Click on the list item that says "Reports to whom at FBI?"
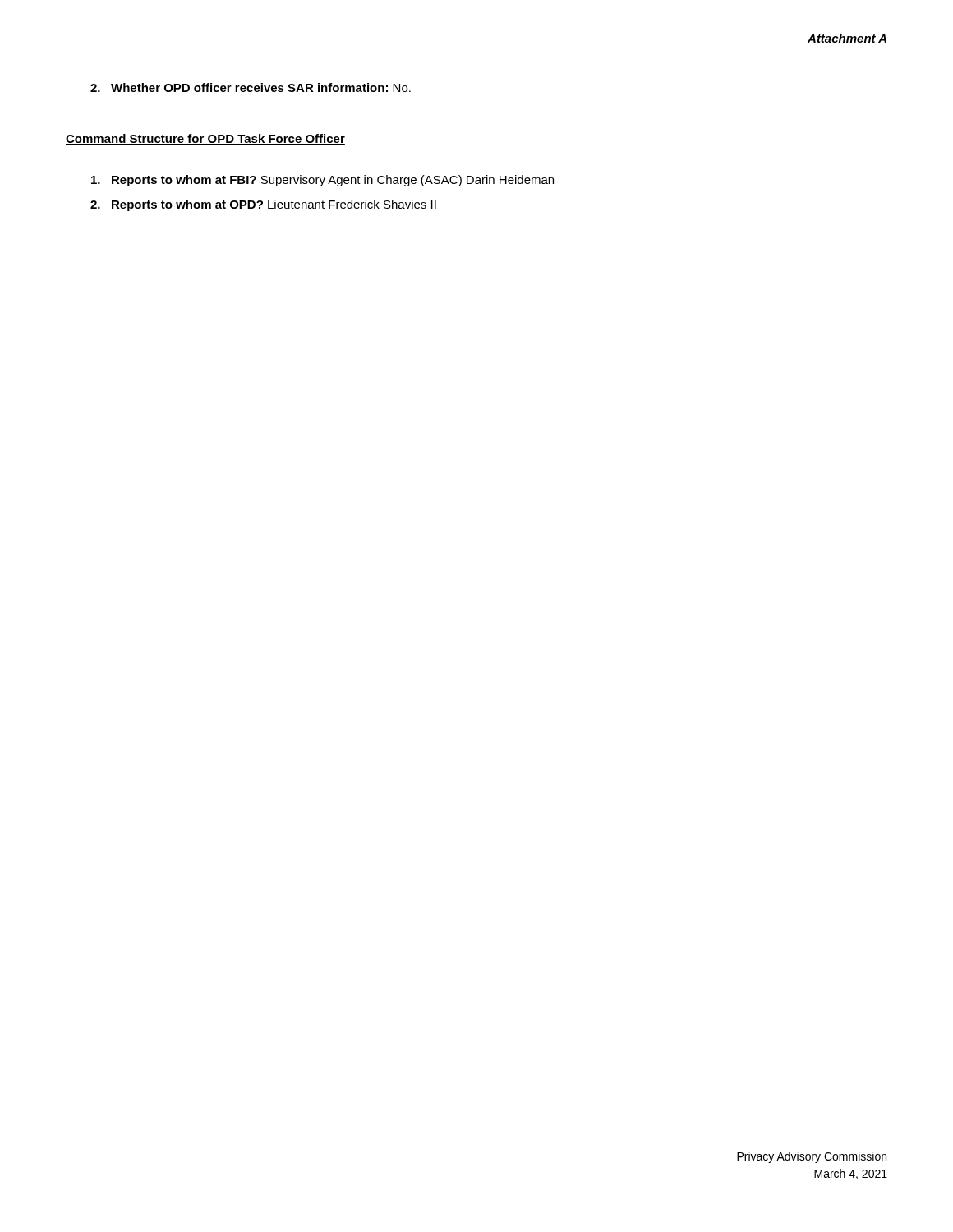The height and width of the screenshot is (1232, 953). coord(323,179)
